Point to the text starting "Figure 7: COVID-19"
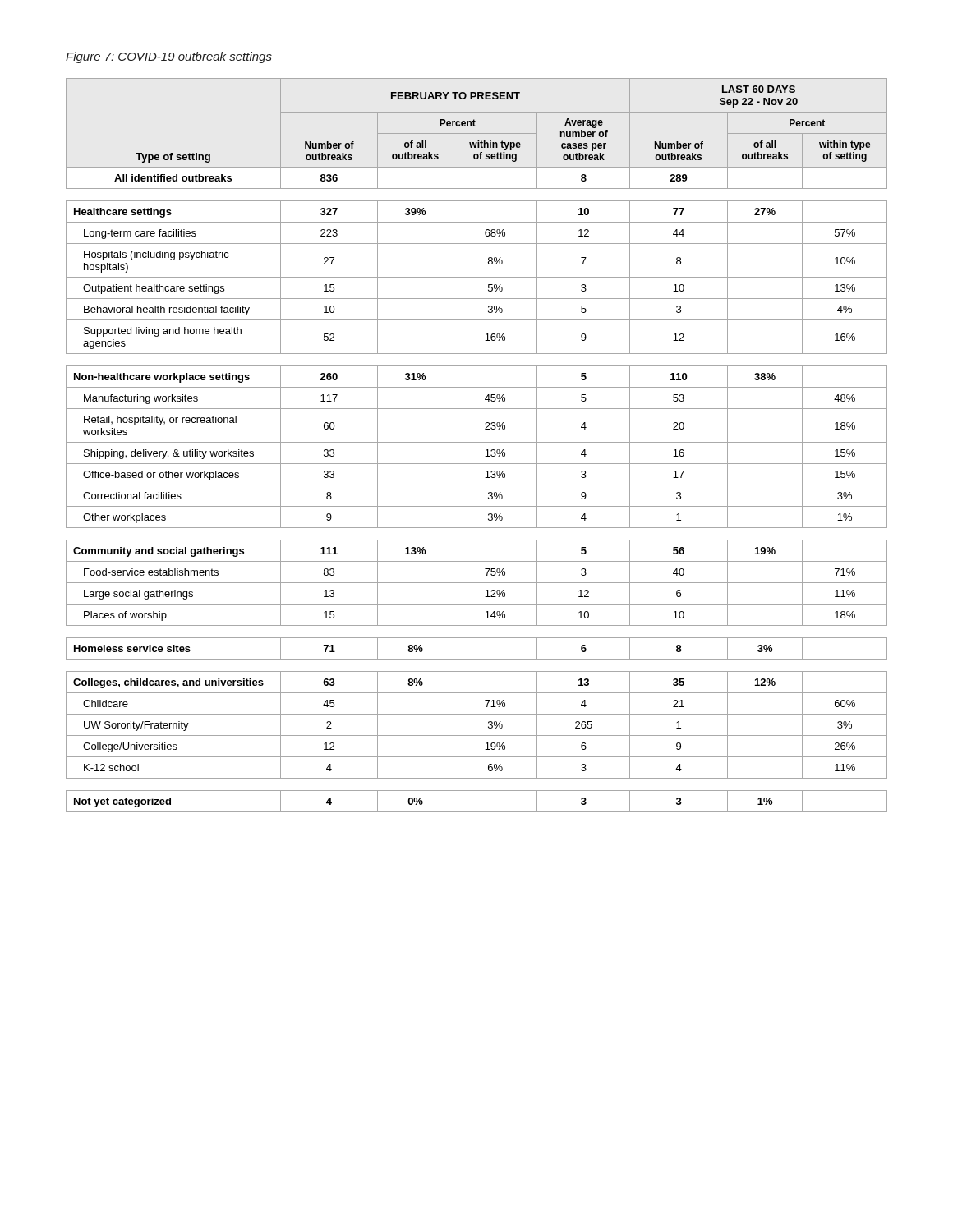The width and height of the screenshot is (953, 1232). point(169,56)
